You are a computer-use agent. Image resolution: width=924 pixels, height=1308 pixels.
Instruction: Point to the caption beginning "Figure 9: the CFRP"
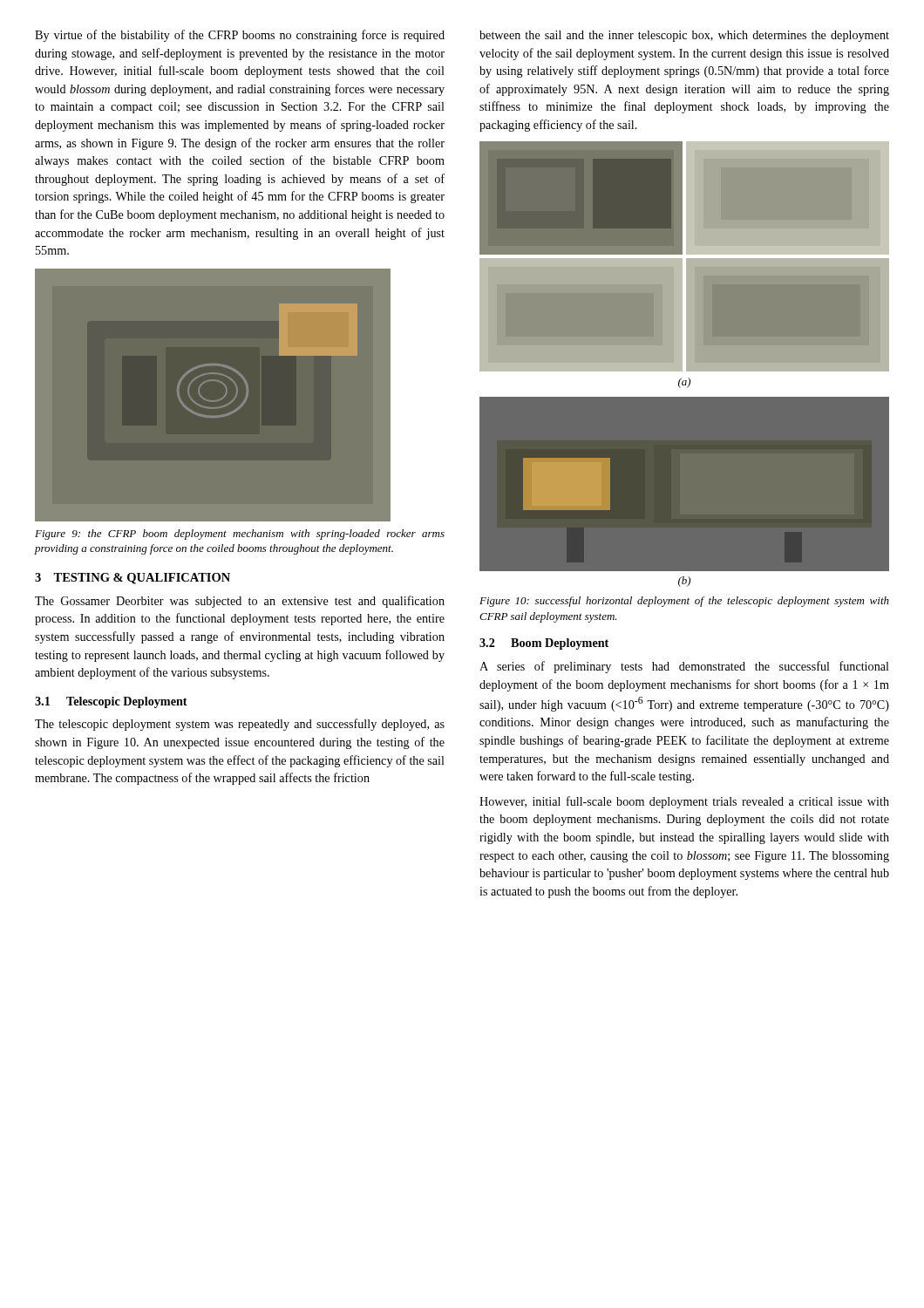tap(240, 541)
